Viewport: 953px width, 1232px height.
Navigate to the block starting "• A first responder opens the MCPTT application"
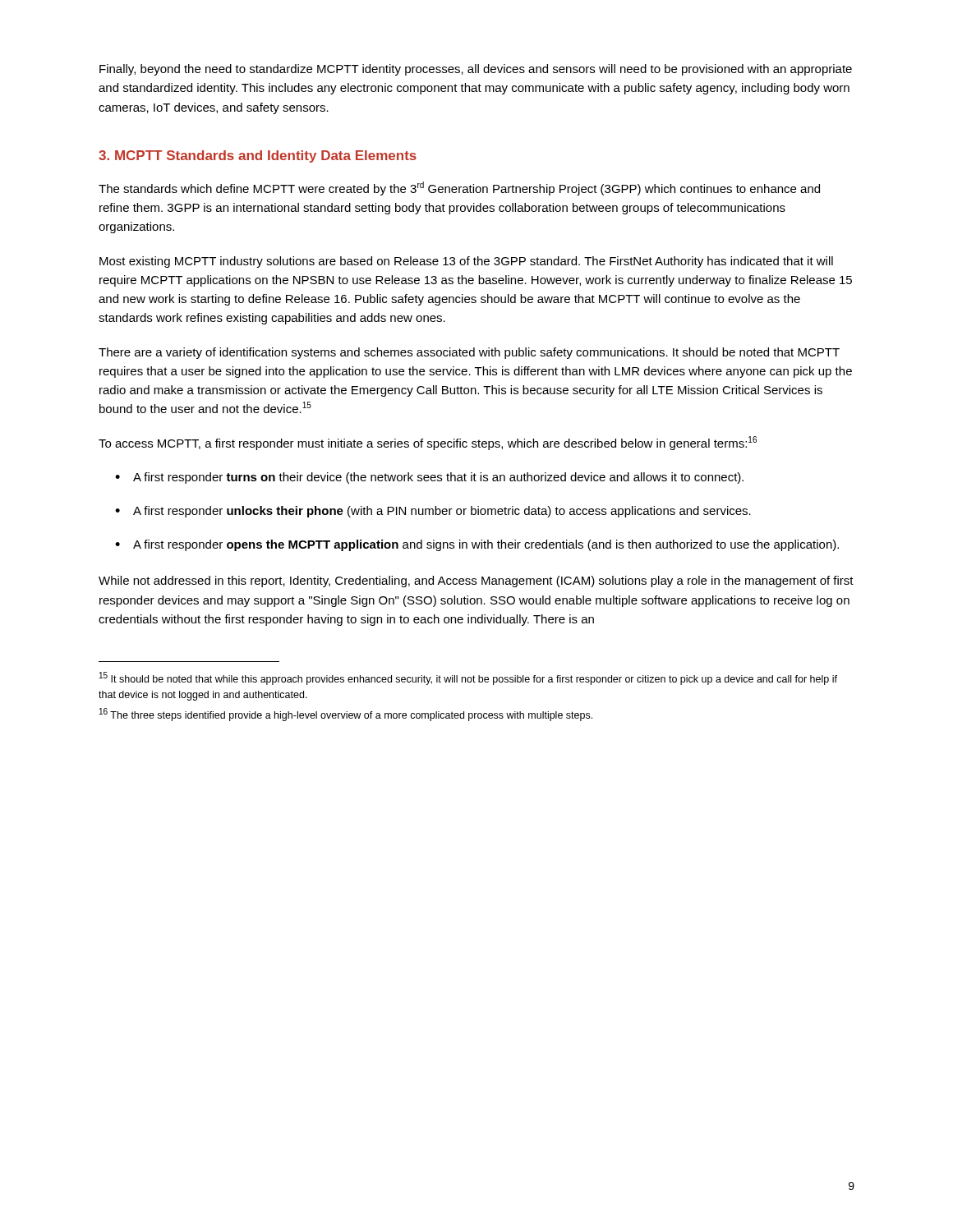[x=485, y=545]
